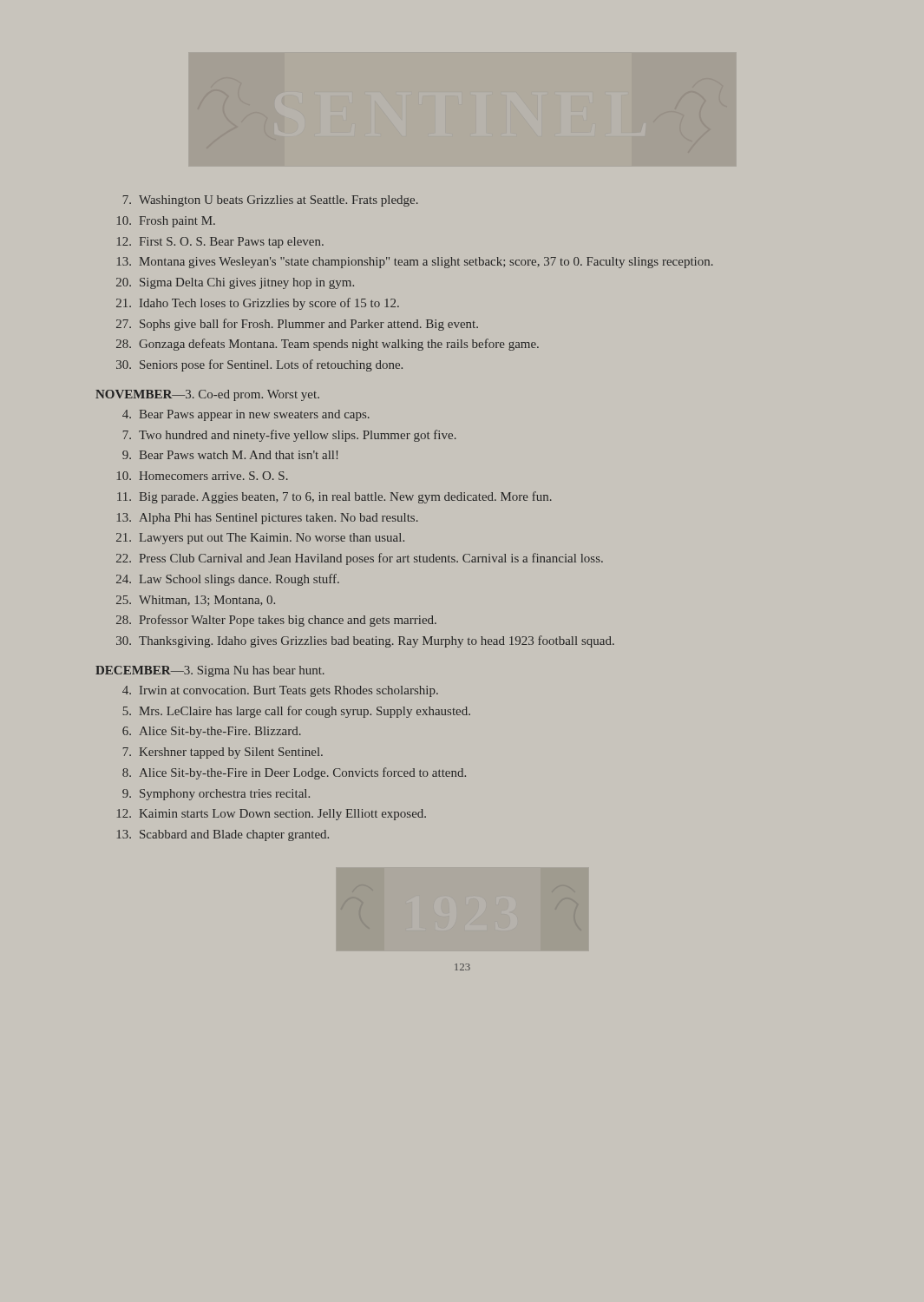Screen dimensions: 1302x924
Task: Click on the region starting "12. First S. O."
Action: pos(220,243)
